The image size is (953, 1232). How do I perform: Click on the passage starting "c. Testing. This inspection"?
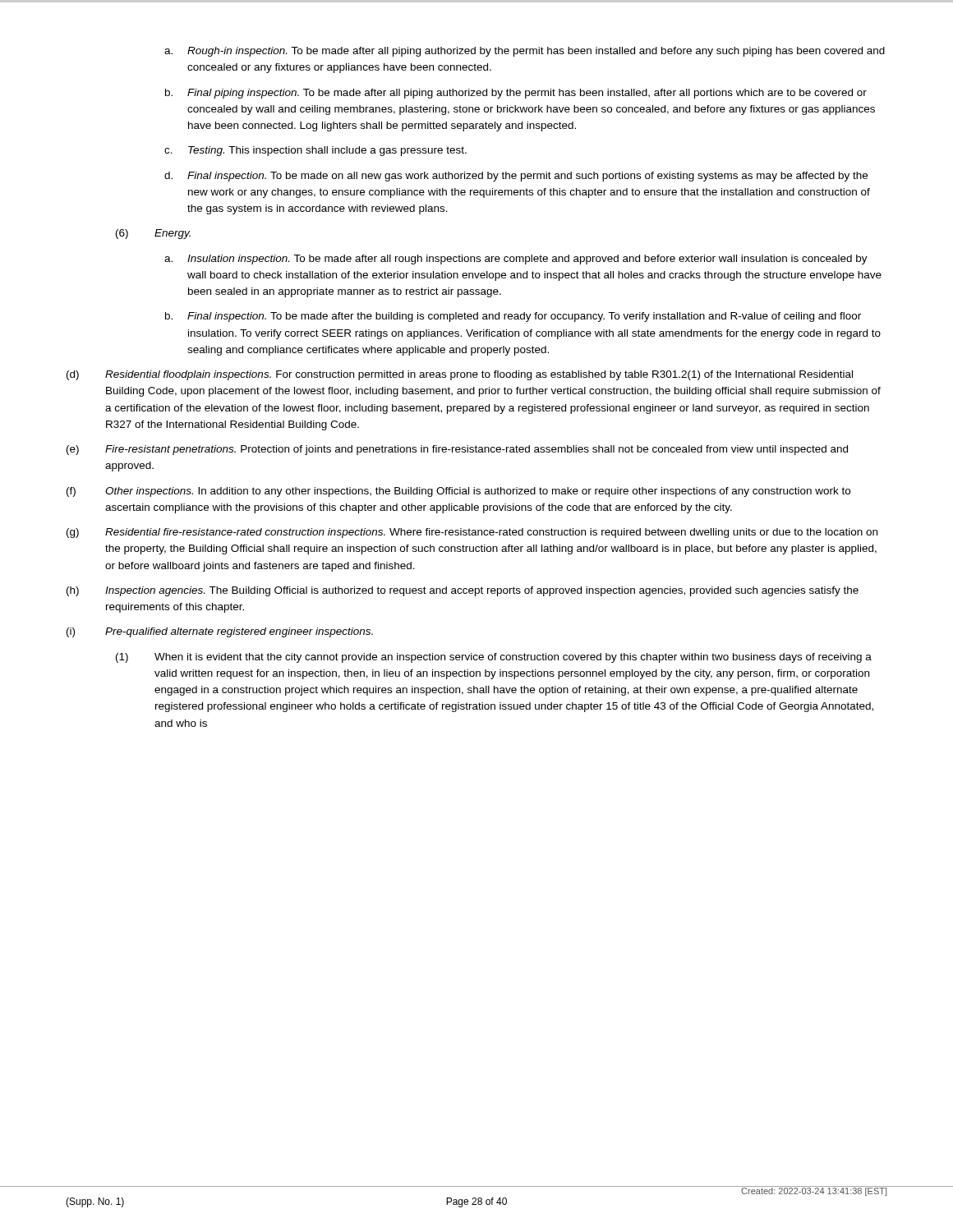(315, 151)
